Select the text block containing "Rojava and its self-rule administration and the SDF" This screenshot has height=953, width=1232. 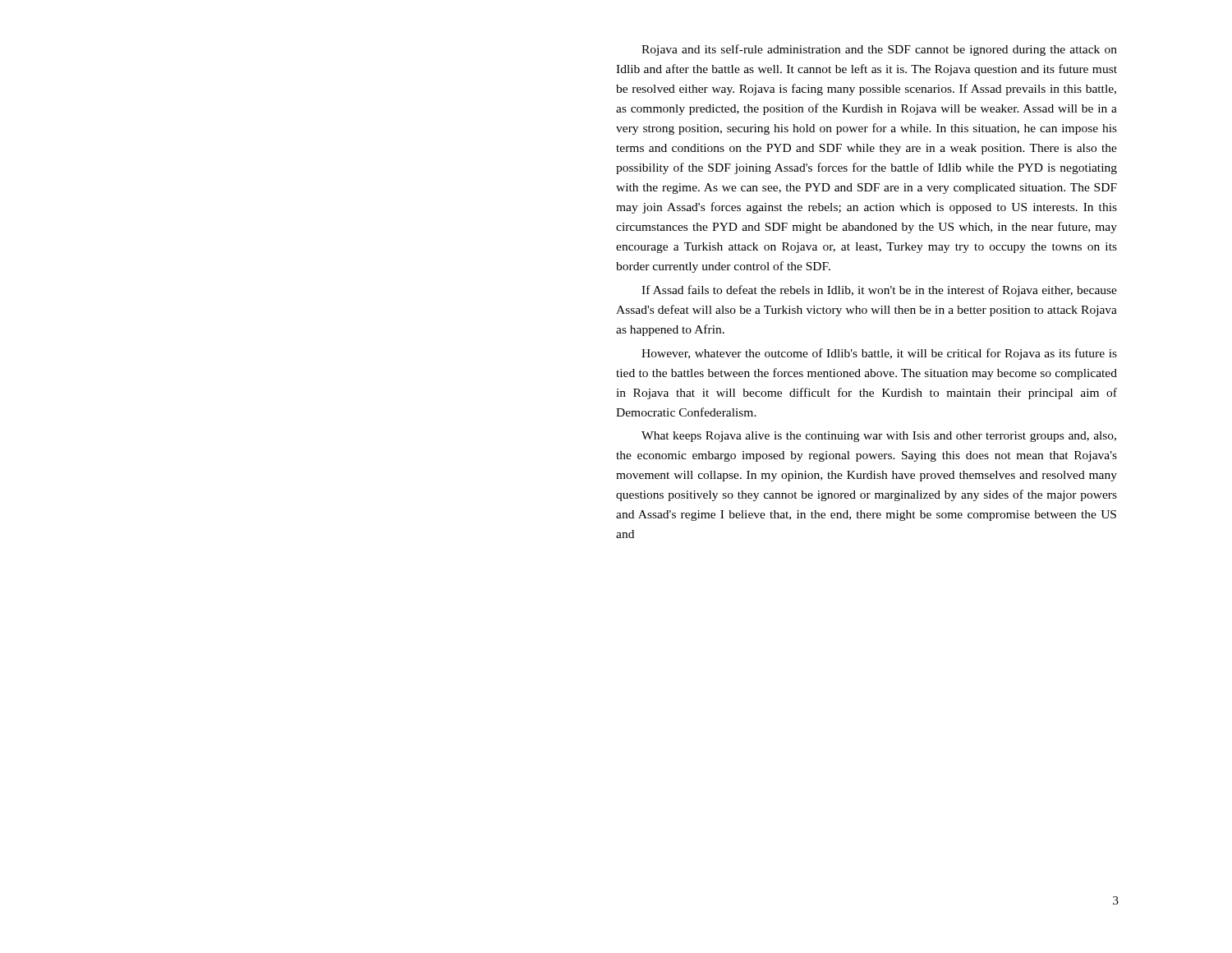click(867, 292)
